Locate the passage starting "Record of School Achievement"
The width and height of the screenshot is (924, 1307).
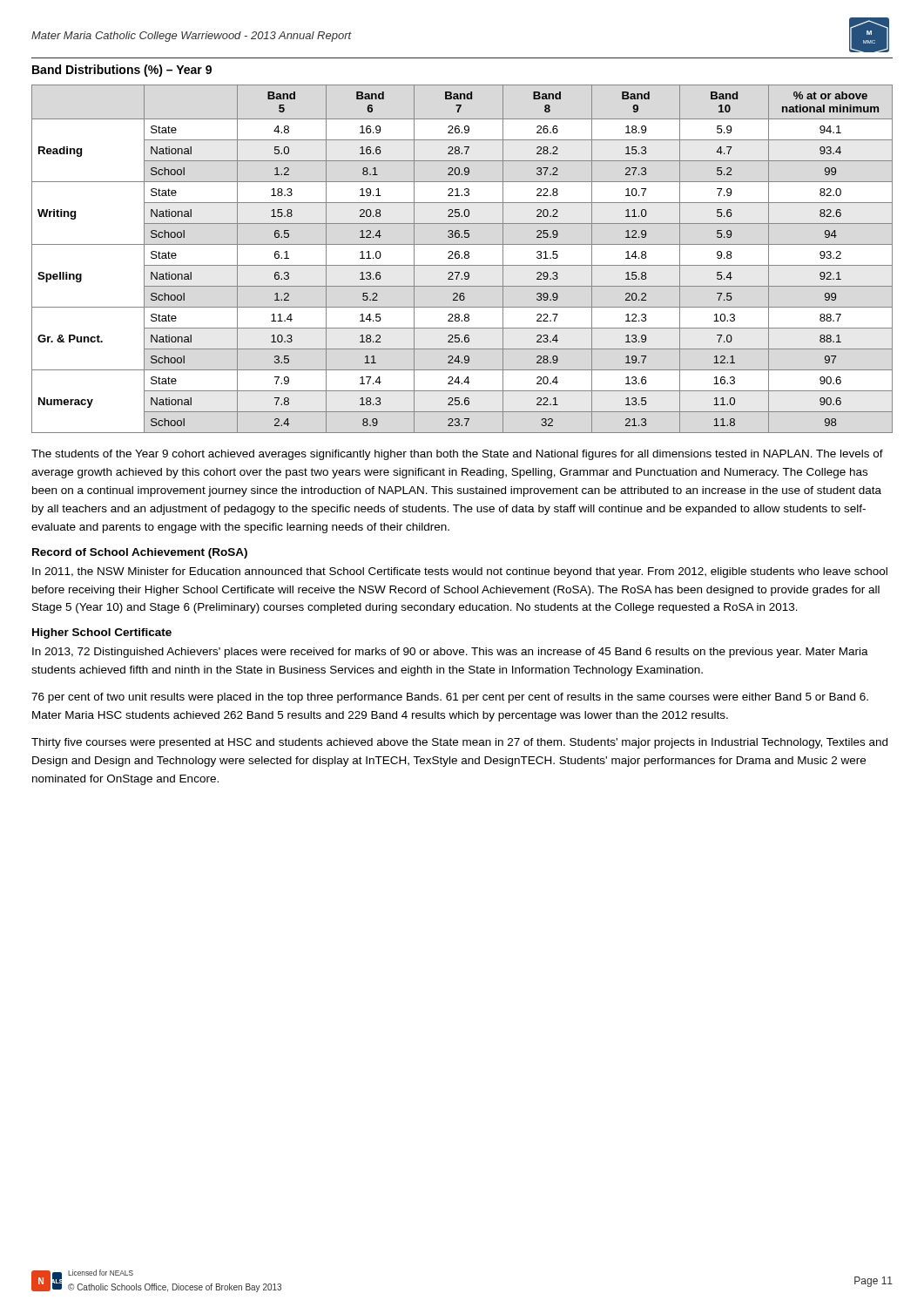point(140,552)
